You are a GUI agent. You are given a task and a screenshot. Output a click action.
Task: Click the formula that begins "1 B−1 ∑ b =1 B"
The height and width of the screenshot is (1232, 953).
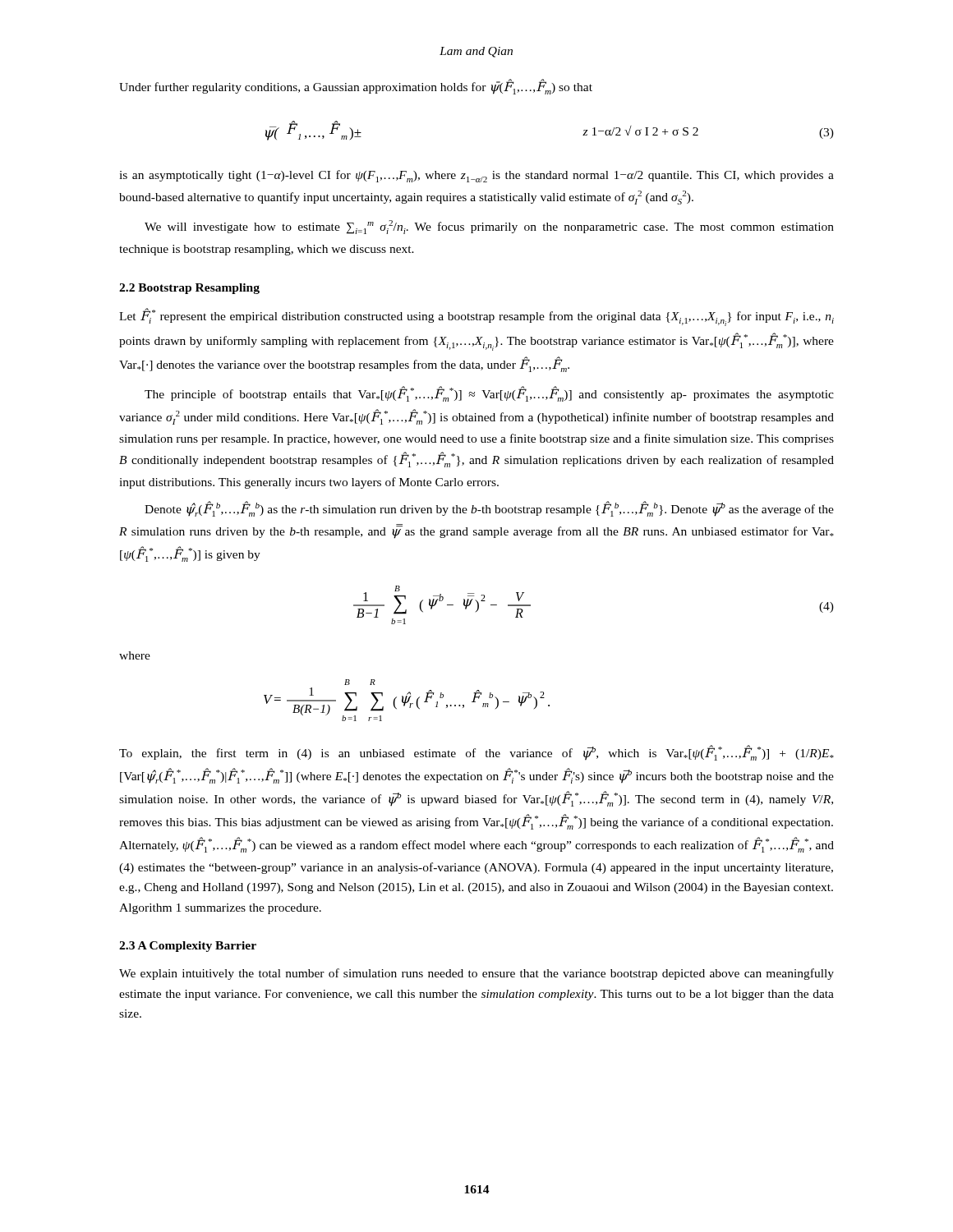(436, 604)
